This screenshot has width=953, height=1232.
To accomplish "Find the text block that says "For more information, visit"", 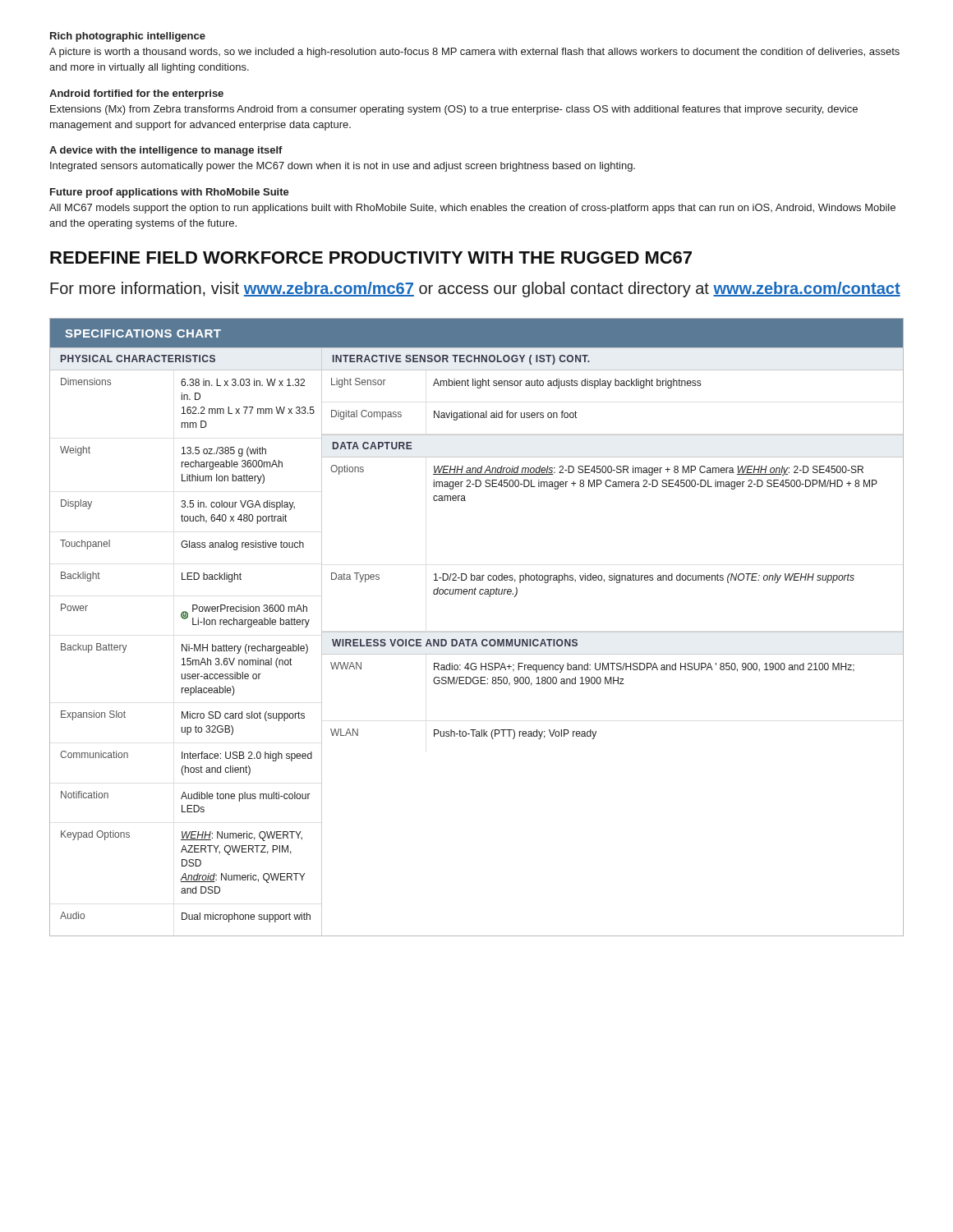I will [x=475, y=289].
